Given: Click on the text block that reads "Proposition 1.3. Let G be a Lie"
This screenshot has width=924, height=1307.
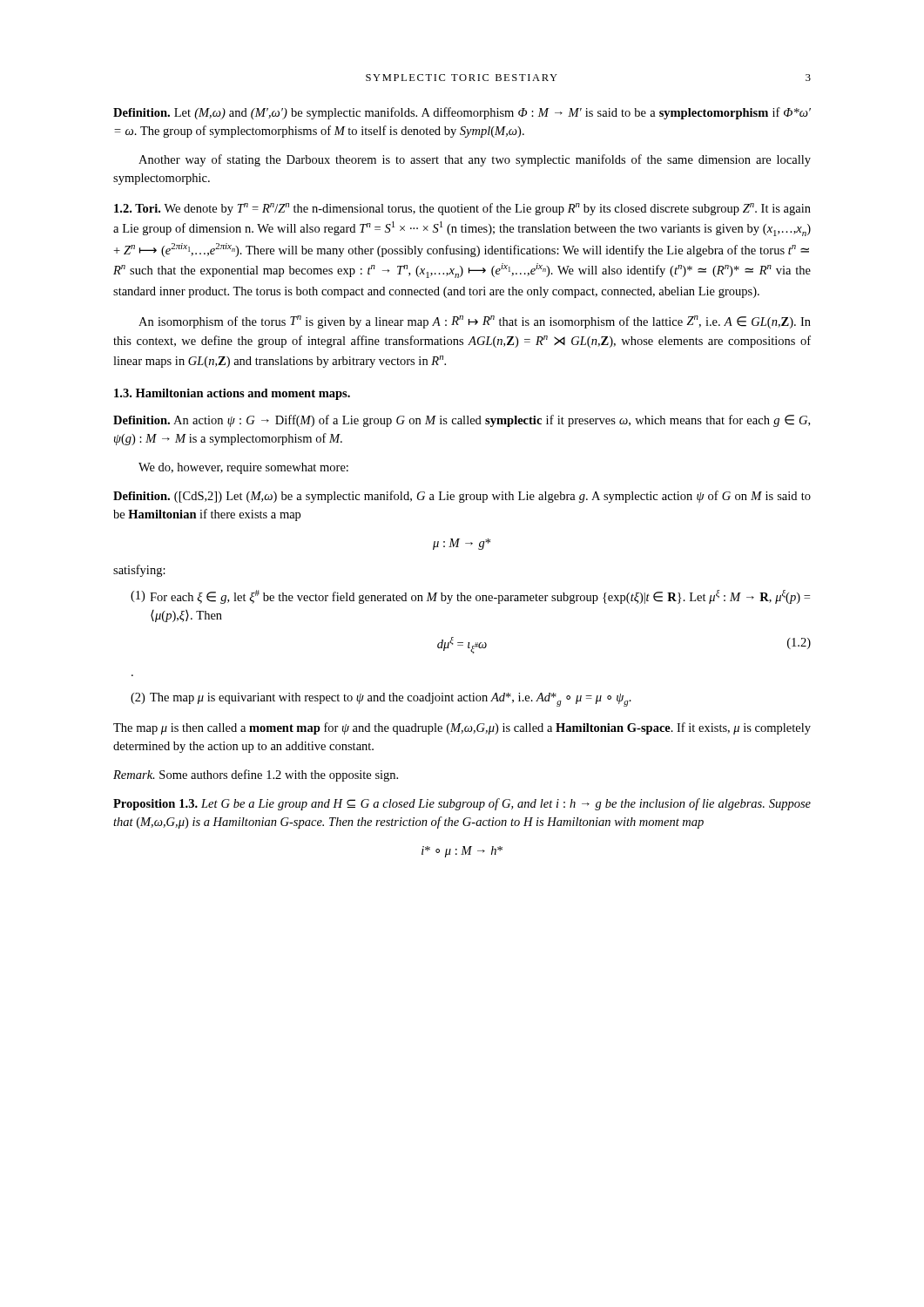Looking at the screenshot, I should point(462,813).
